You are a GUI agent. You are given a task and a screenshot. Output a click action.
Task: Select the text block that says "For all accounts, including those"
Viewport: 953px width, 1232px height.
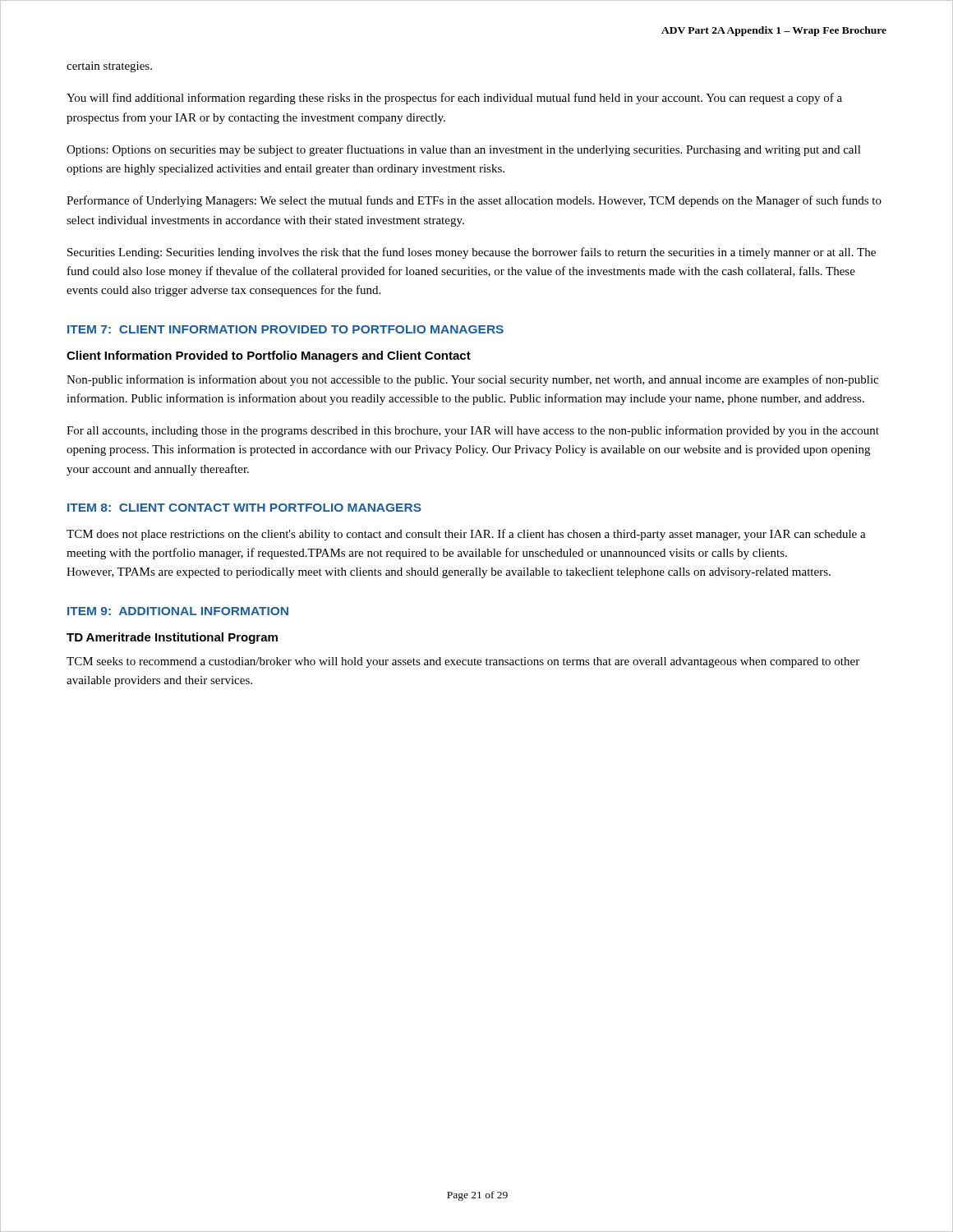coord(476,450)
